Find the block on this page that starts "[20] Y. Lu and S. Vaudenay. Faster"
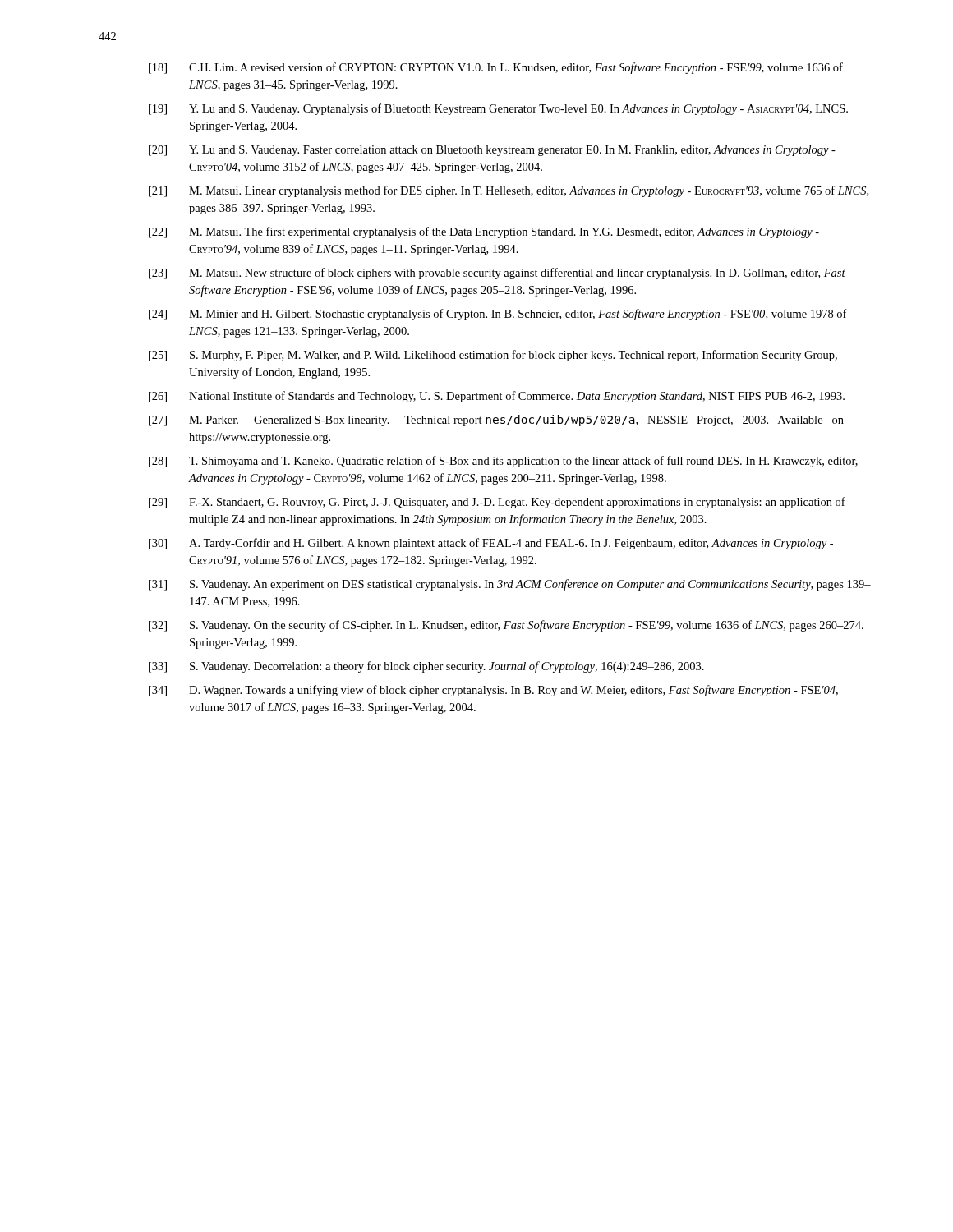Screen dimensions: 1232x953 [509, 159]
